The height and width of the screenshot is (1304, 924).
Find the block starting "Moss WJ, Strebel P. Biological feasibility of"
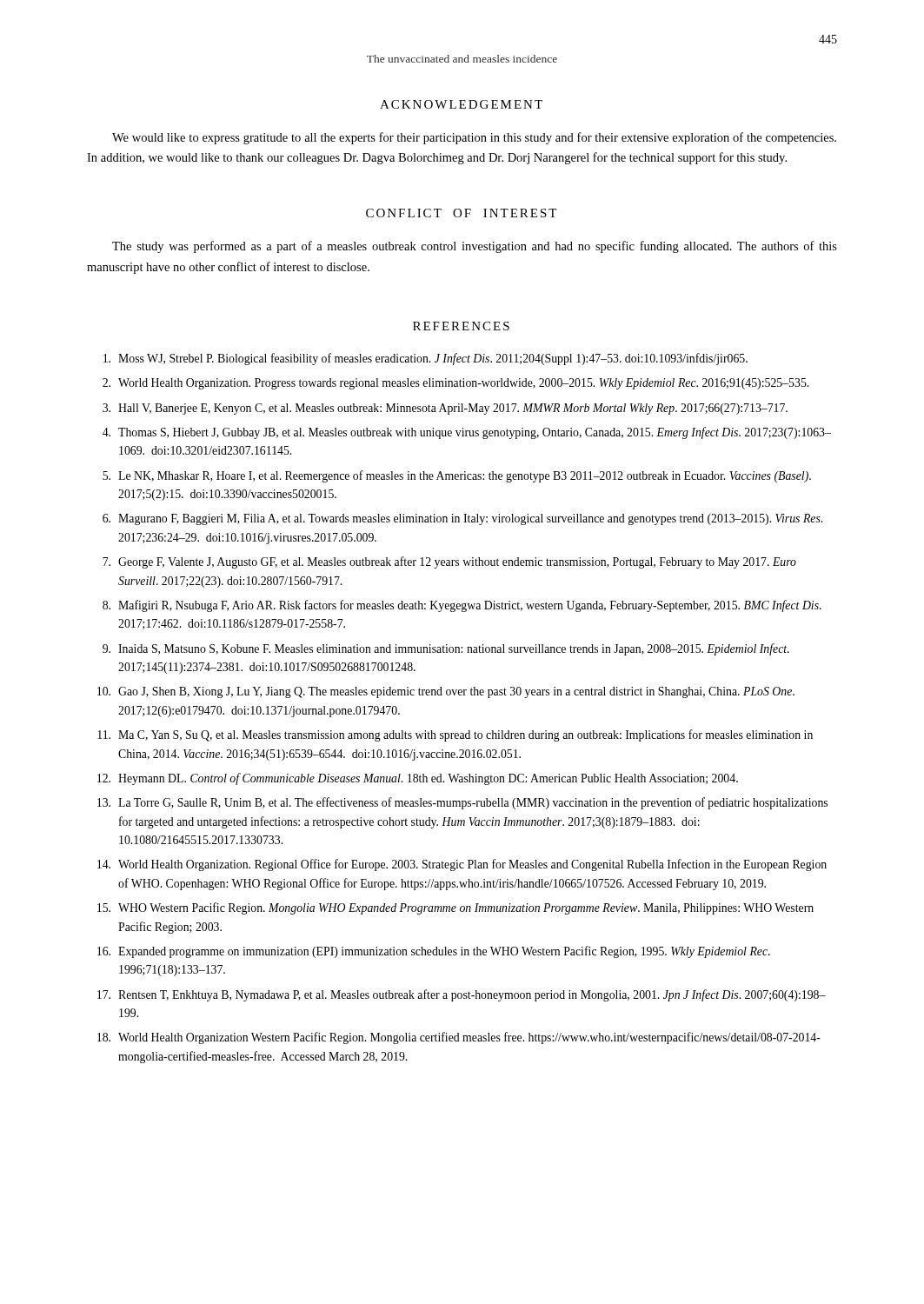tap(462, 359)
